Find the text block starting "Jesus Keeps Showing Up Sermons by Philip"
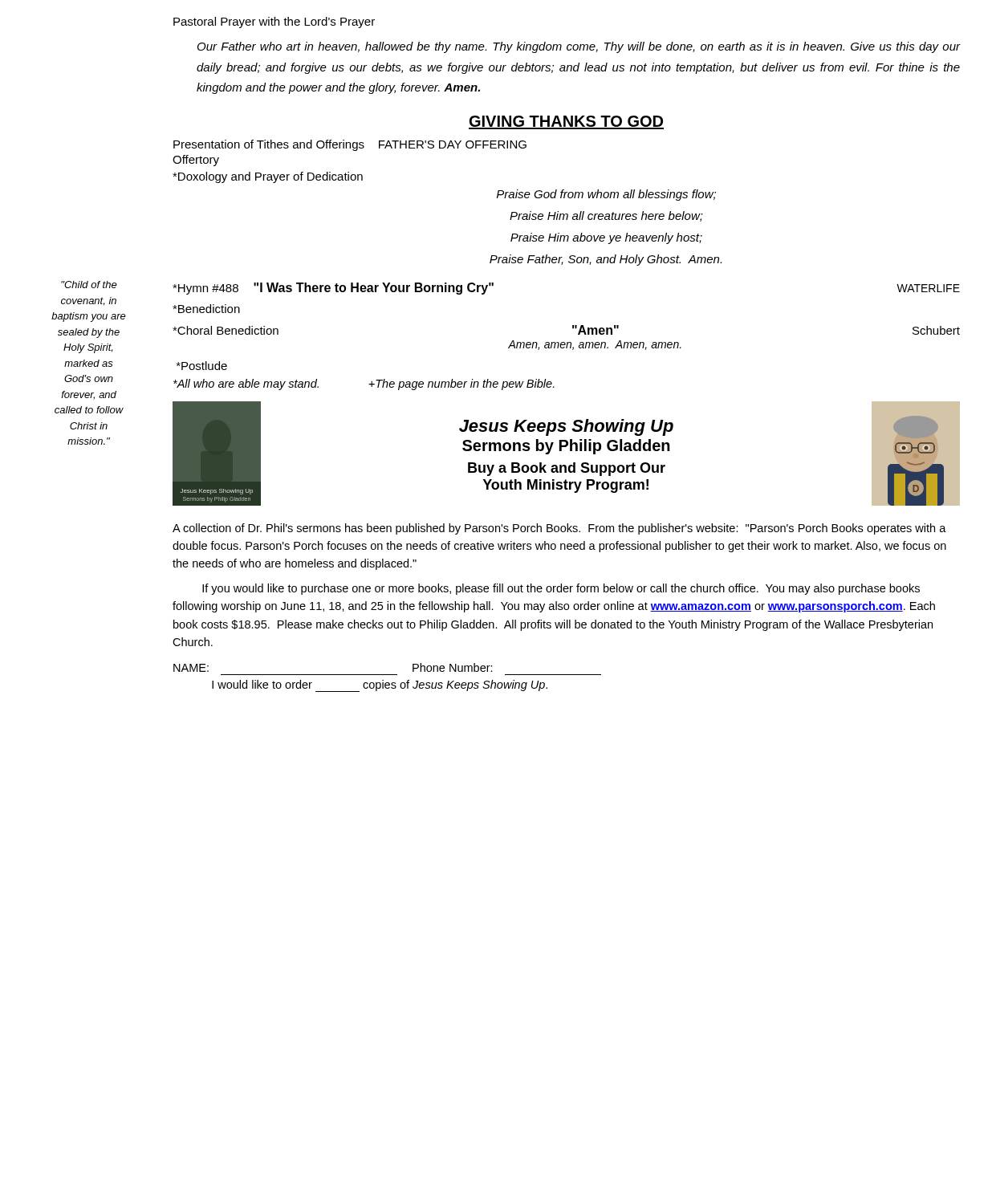 point(566,454)
